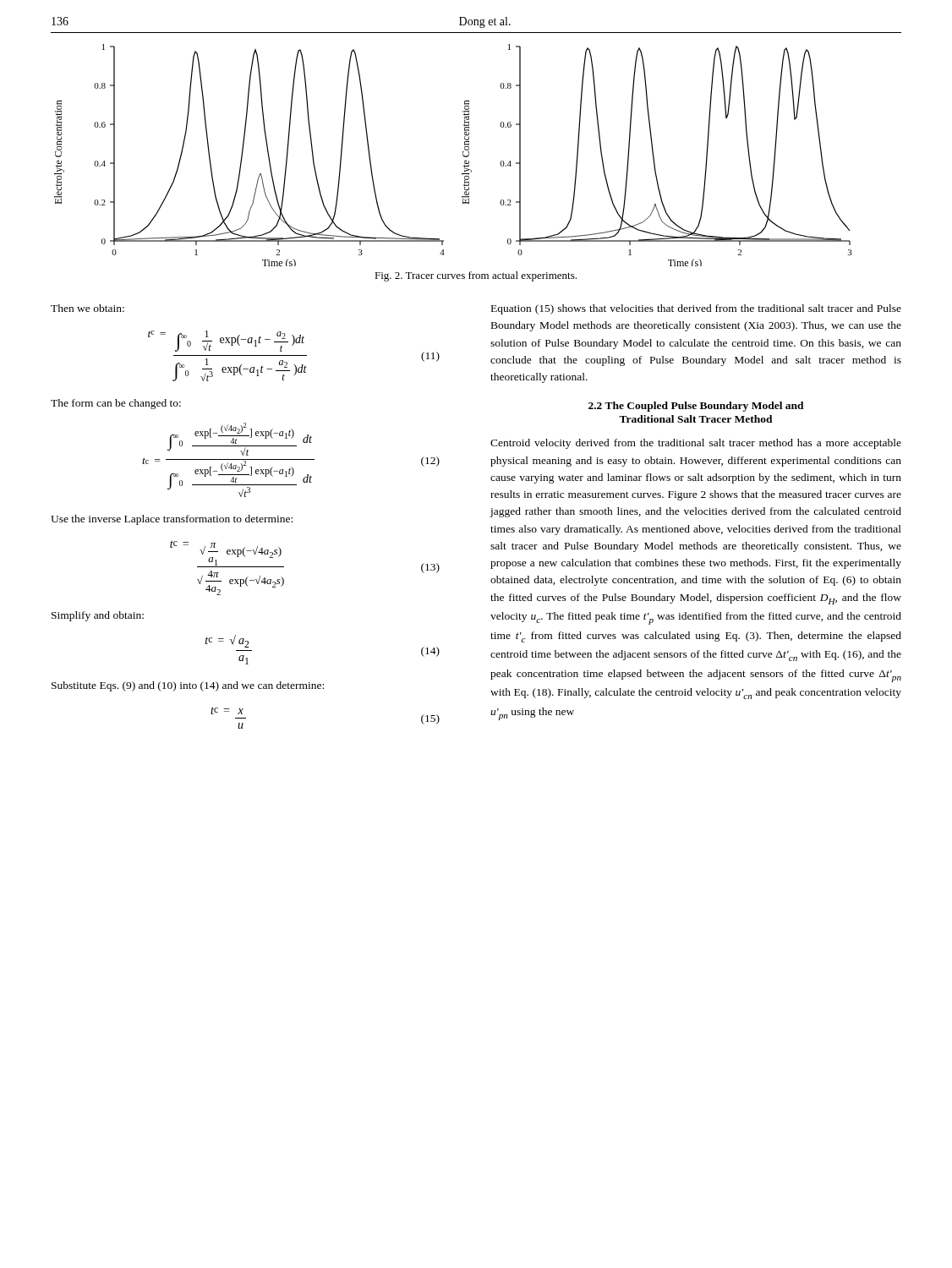Locate the formula with the text "tc = √πa1 exp(−√4a2s)"

pos(245,567)
